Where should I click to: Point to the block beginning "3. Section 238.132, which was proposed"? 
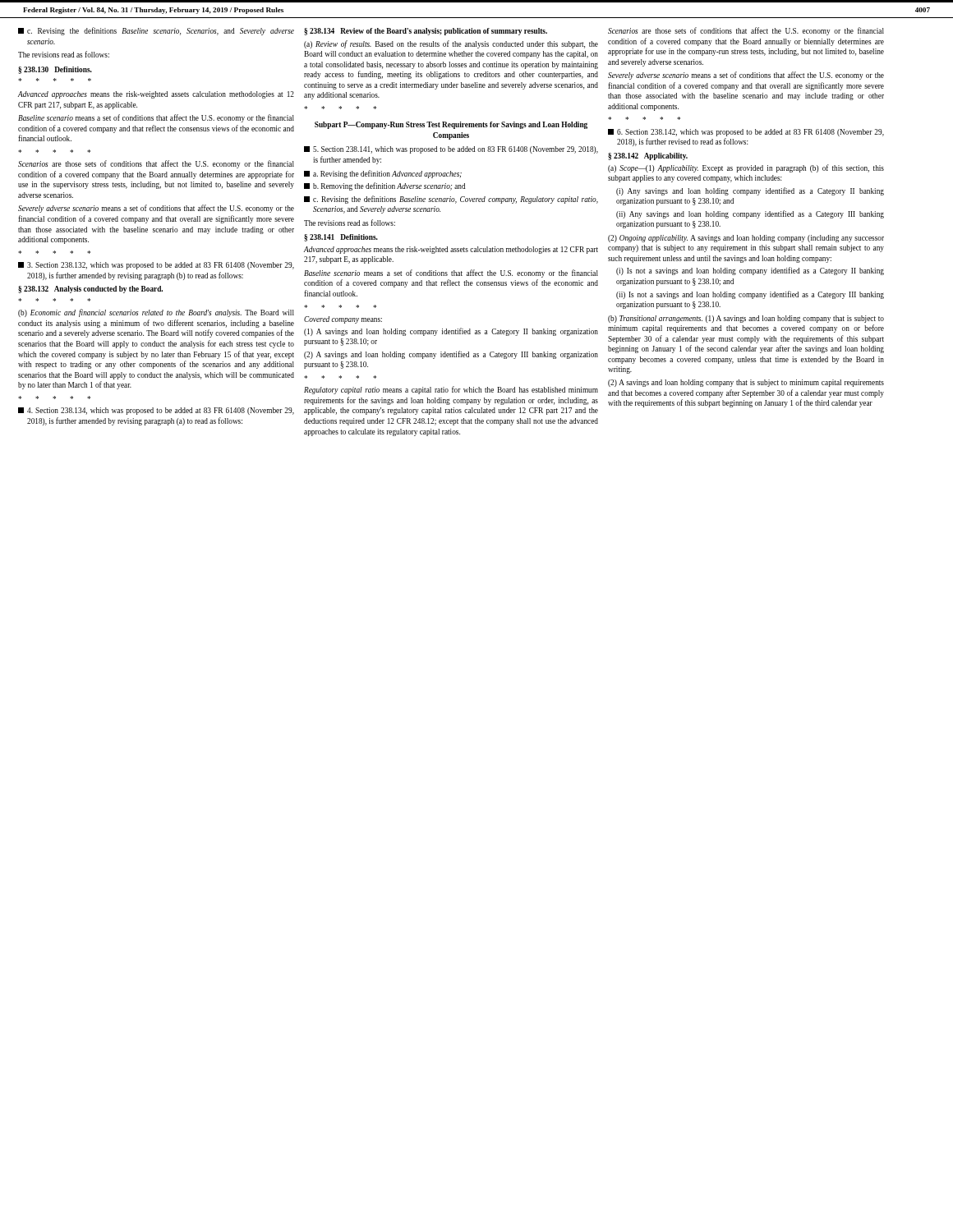pyautogui.click(x=156, y=271)
